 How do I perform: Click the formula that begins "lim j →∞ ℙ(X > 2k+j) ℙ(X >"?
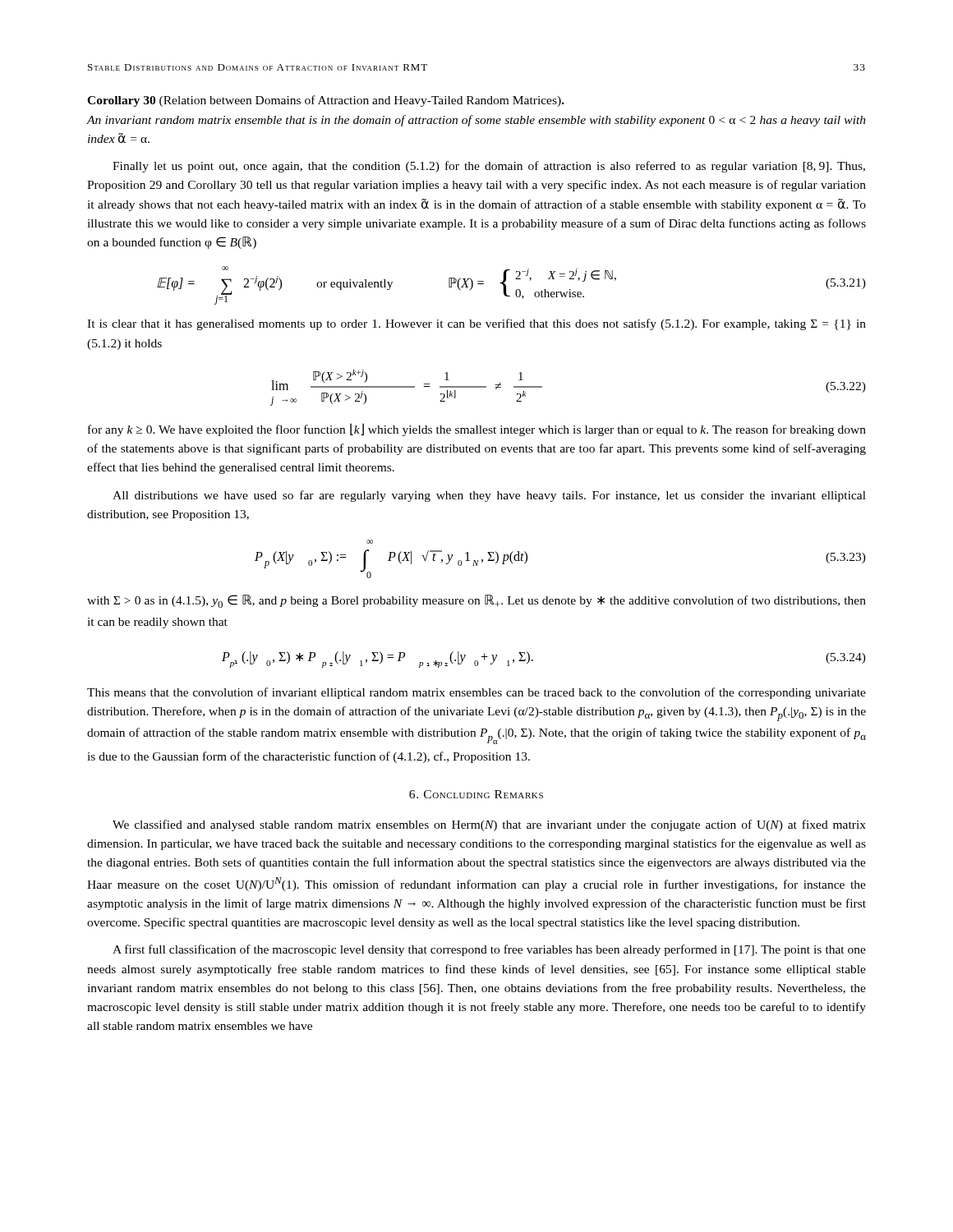(363, 387)
